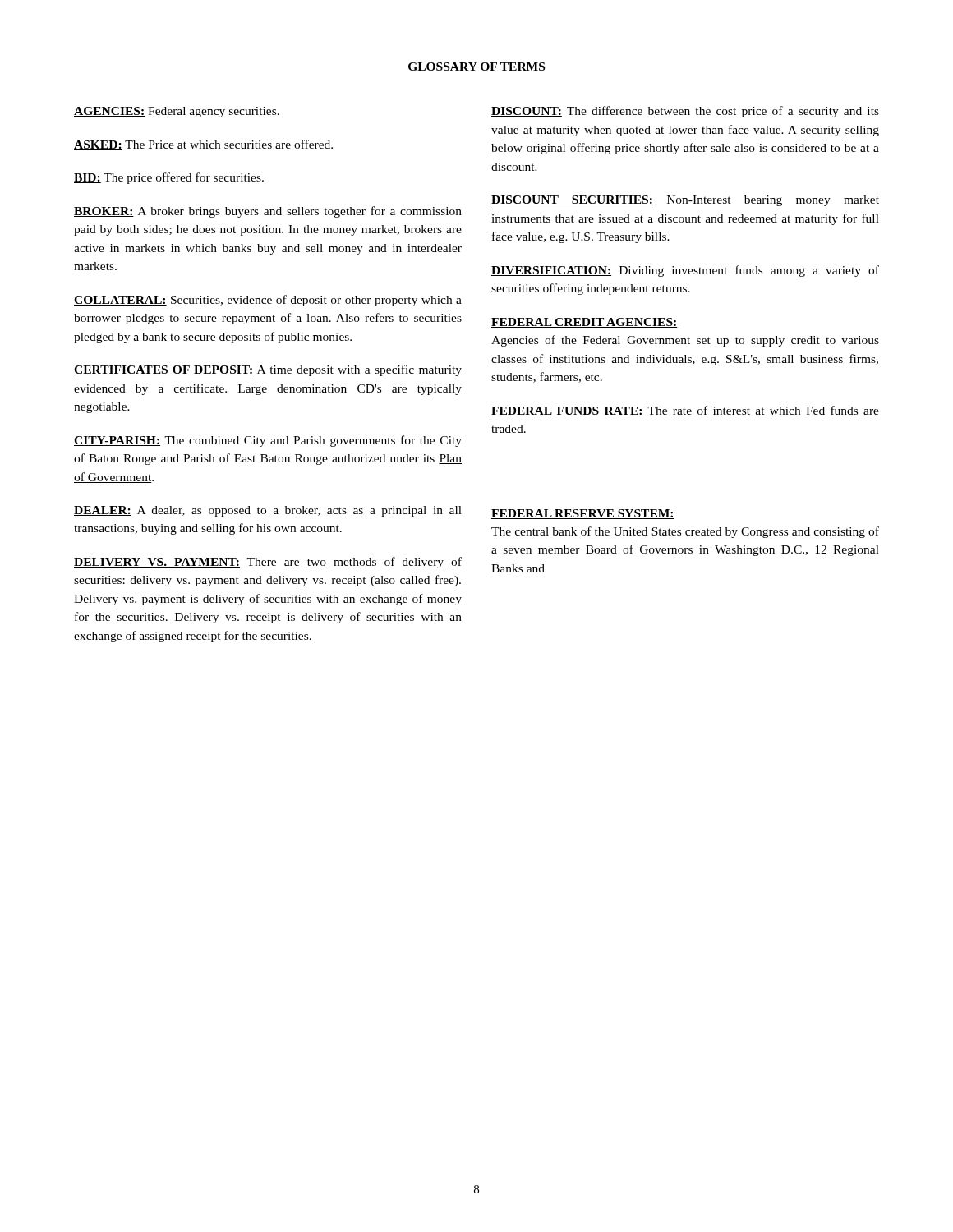Find the block on this page that starts "DEALER: A dealer, as opposed"
Viewport: 953px width, 1232px height.
click(x=268, y=519)
